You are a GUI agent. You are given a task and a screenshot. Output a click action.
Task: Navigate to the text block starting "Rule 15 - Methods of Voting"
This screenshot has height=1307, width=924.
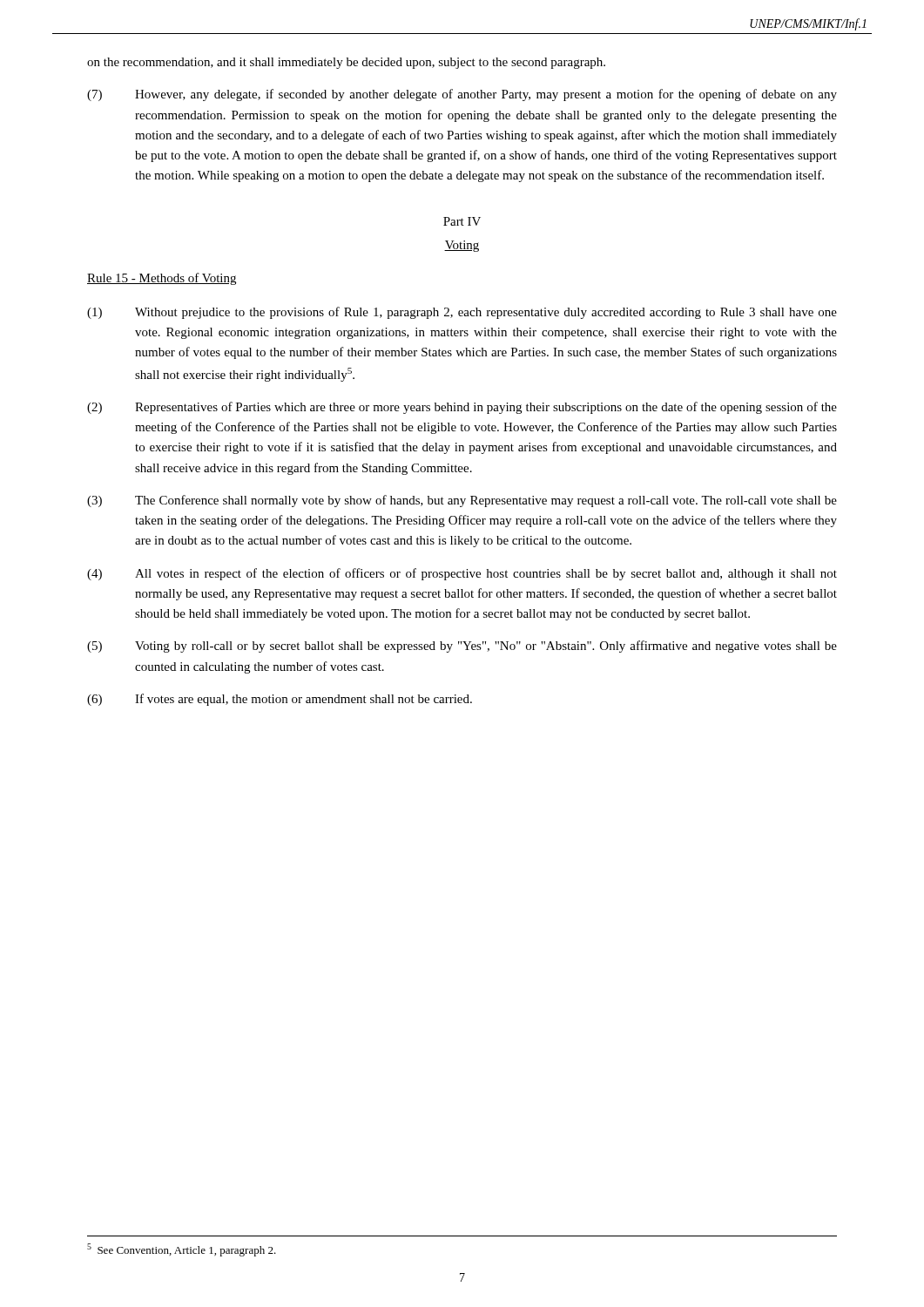(x=162, y=278)
